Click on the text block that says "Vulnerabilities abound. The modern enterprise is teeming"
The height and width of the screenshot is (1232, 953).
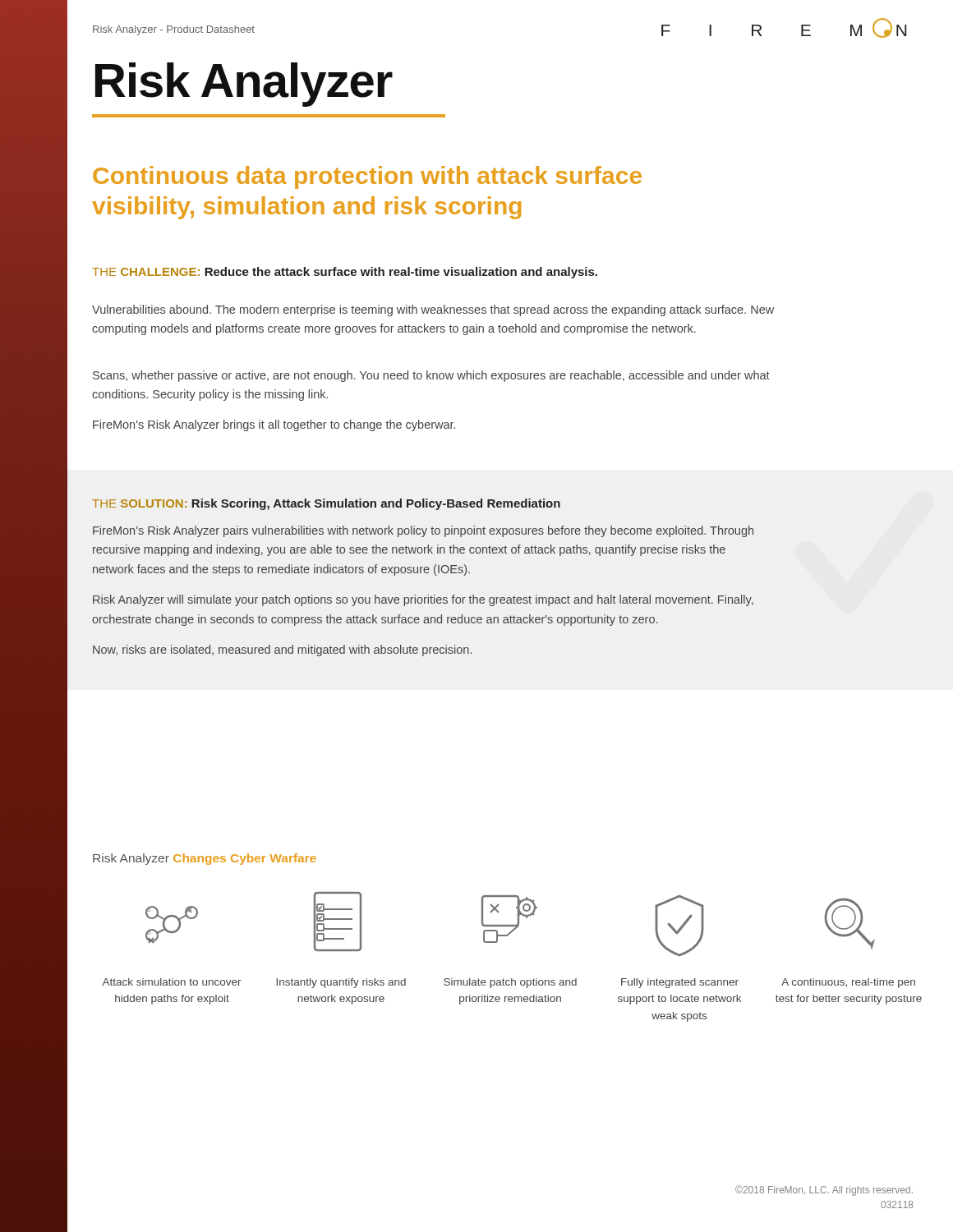pos(433,319)
